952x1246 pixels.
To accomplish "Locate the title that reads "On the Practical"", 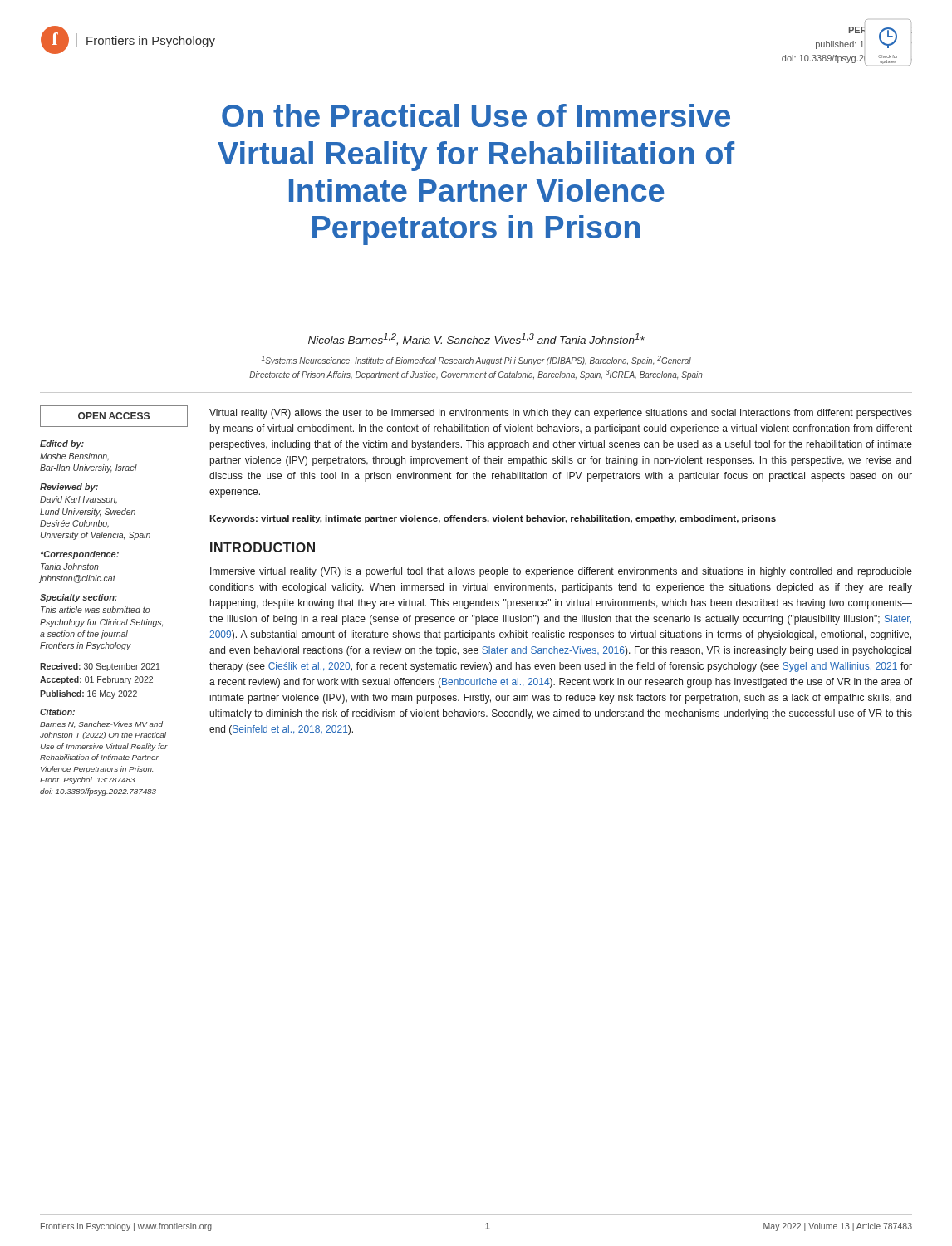I will [x=476, y=172].
